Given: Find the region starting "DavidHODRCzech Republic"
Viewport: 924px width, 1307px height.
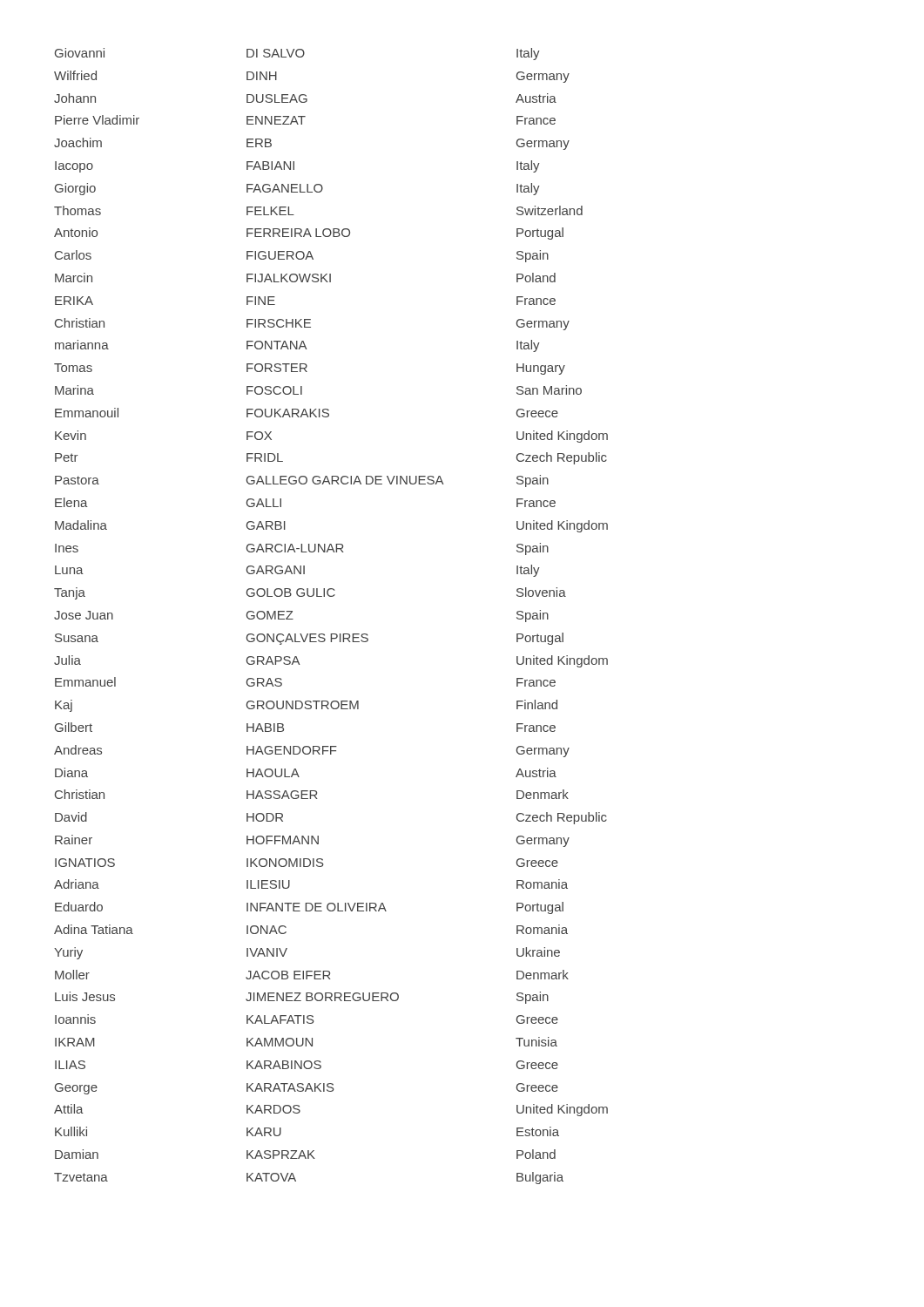Looking at the screenshot, I should tap(72, 818).
